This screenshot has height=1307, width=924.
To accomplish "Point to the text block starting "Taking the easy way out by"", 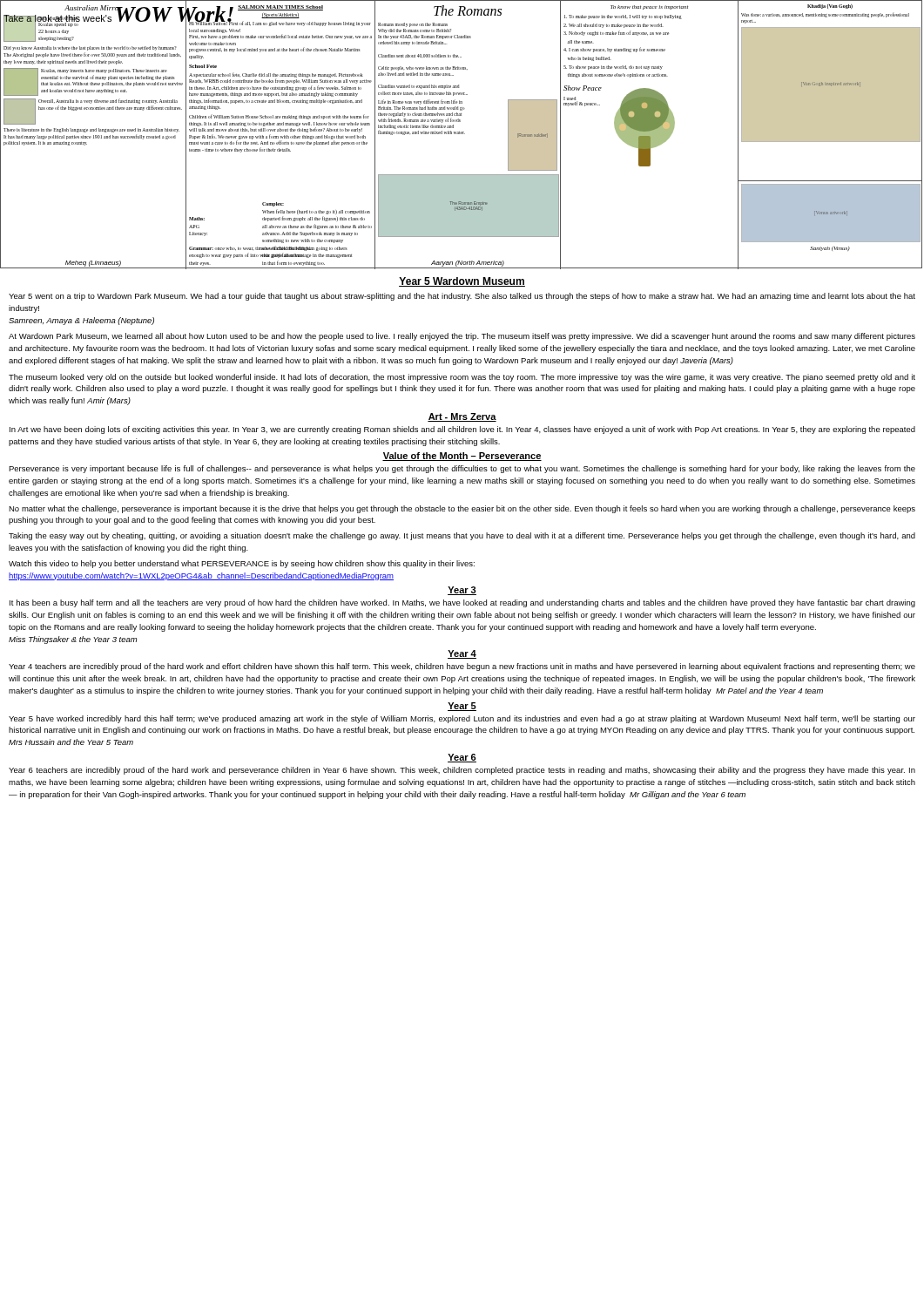I will click(x=462, y=542).
